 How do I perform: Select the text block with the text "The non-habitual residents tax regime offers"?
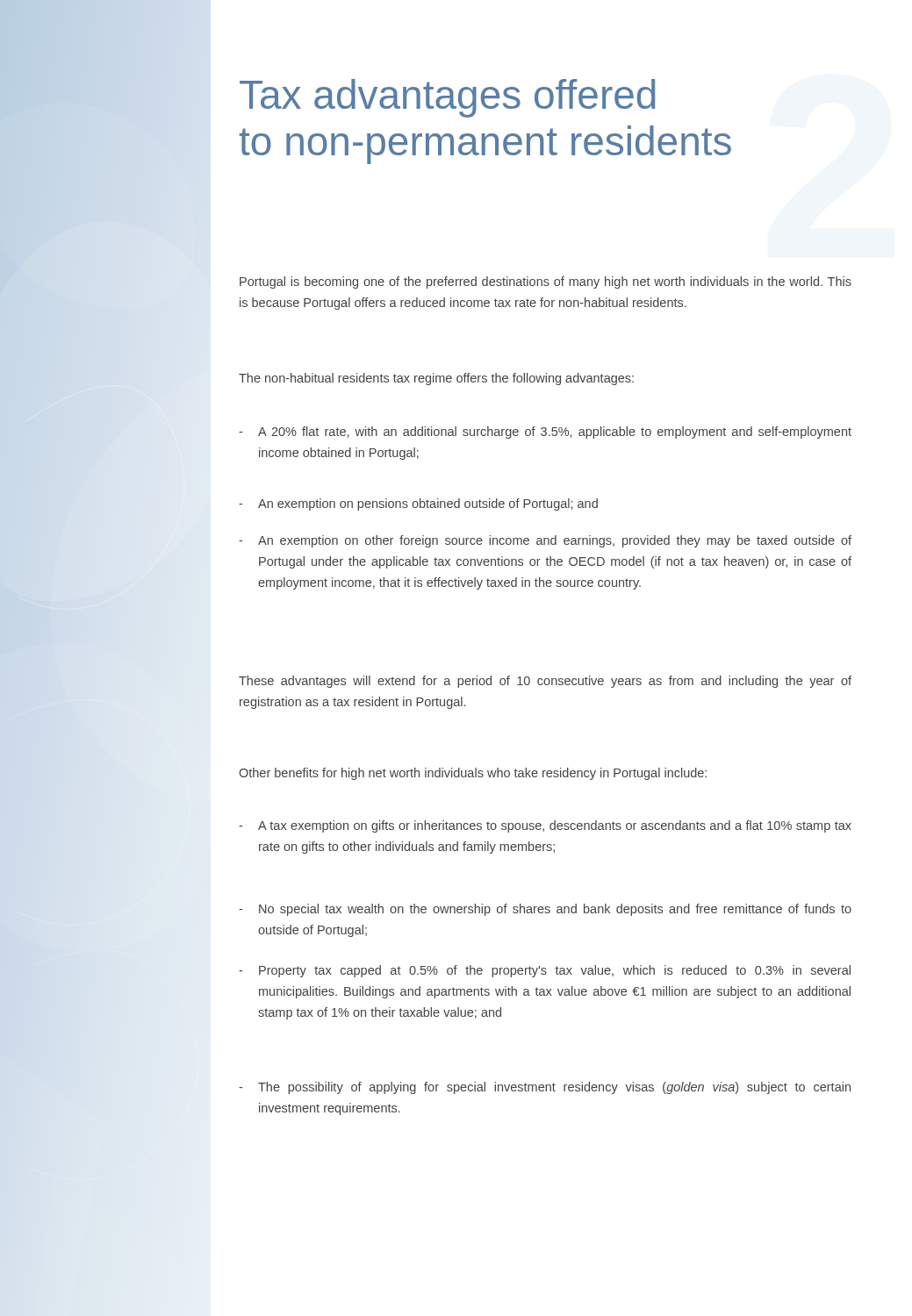[545, 379]
